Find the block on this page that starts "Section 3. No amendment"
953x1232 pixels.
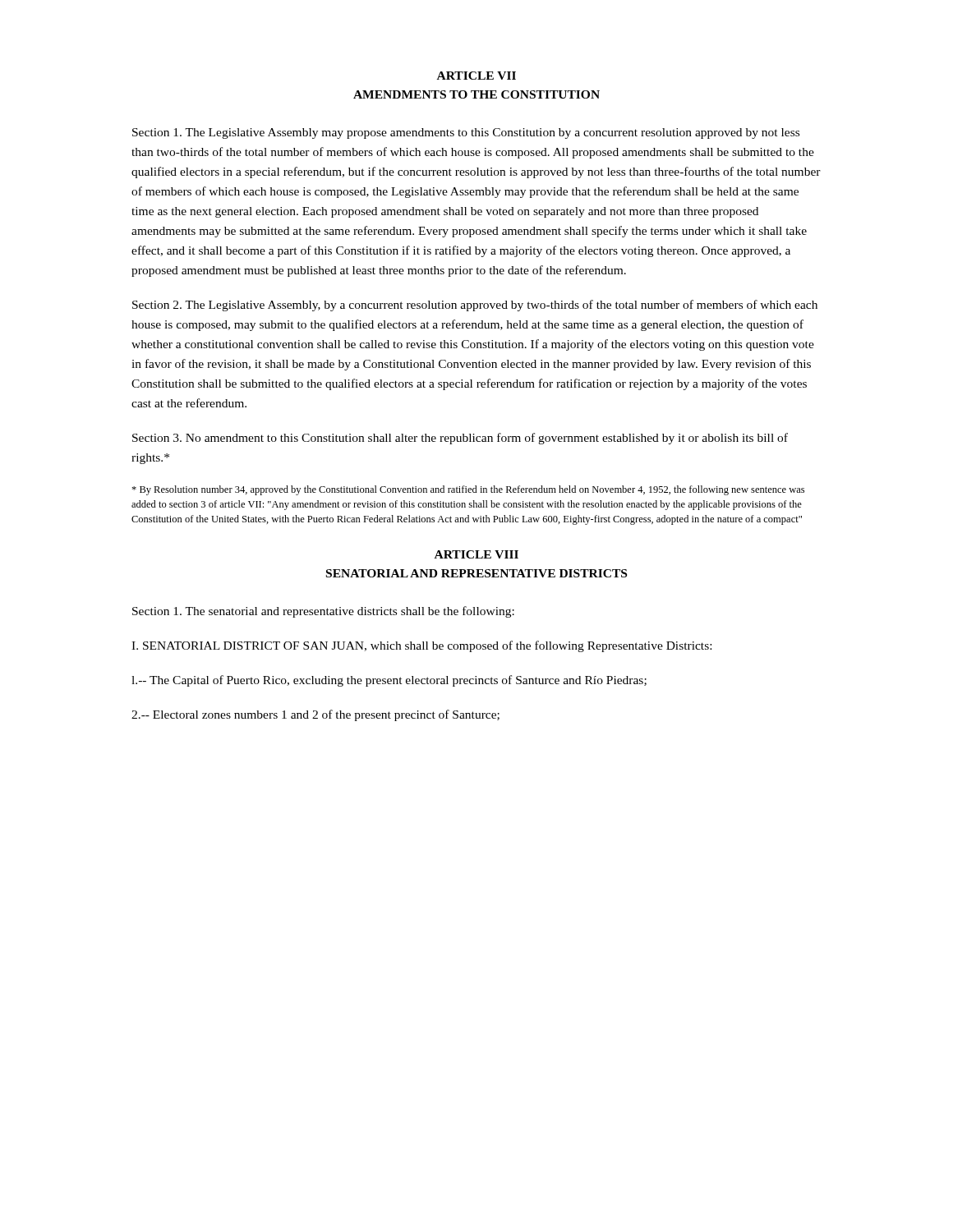[x=460, y=447]
